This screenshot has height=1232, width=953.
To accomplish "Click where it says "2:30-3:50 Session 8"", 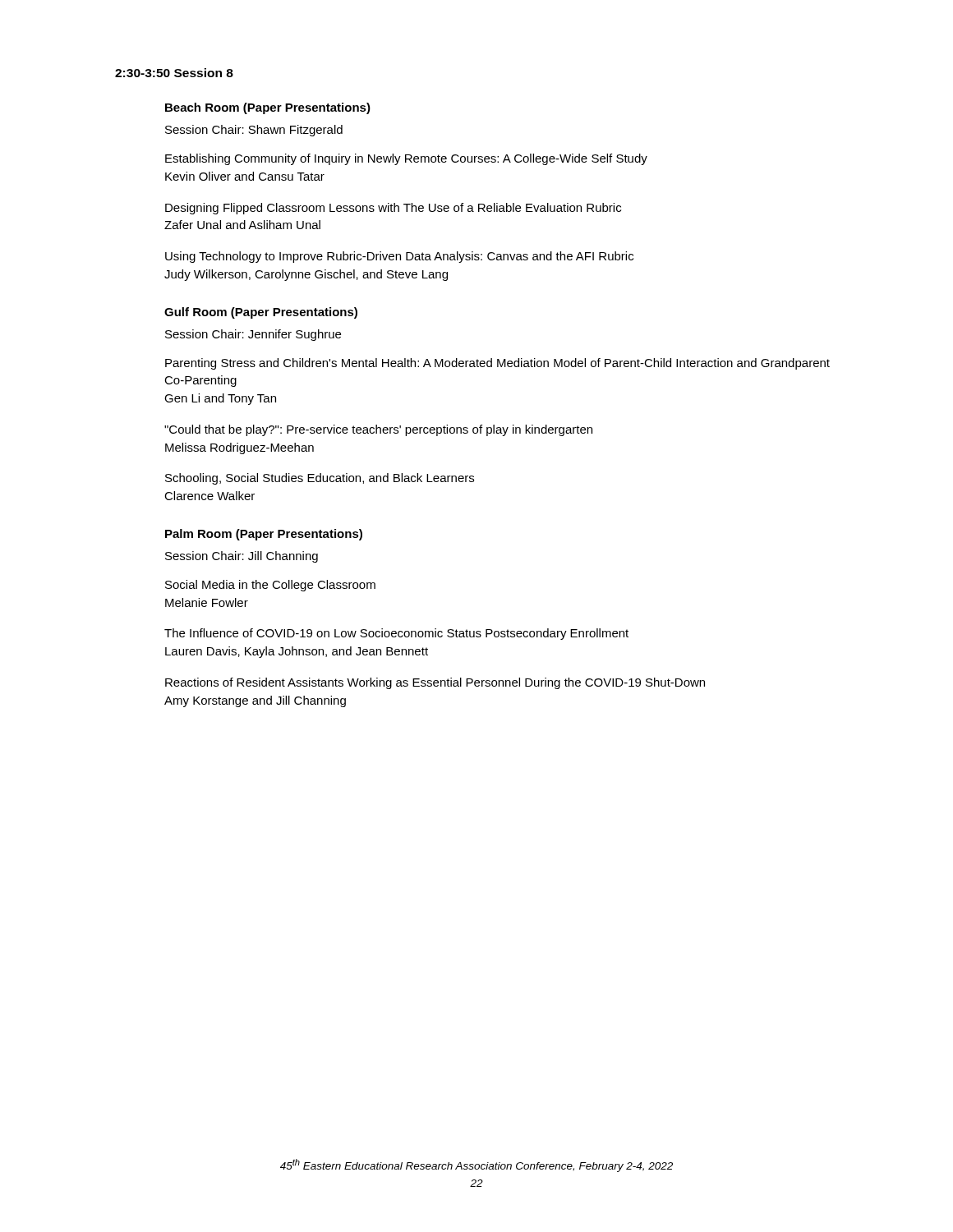I will tap(174, 73).
